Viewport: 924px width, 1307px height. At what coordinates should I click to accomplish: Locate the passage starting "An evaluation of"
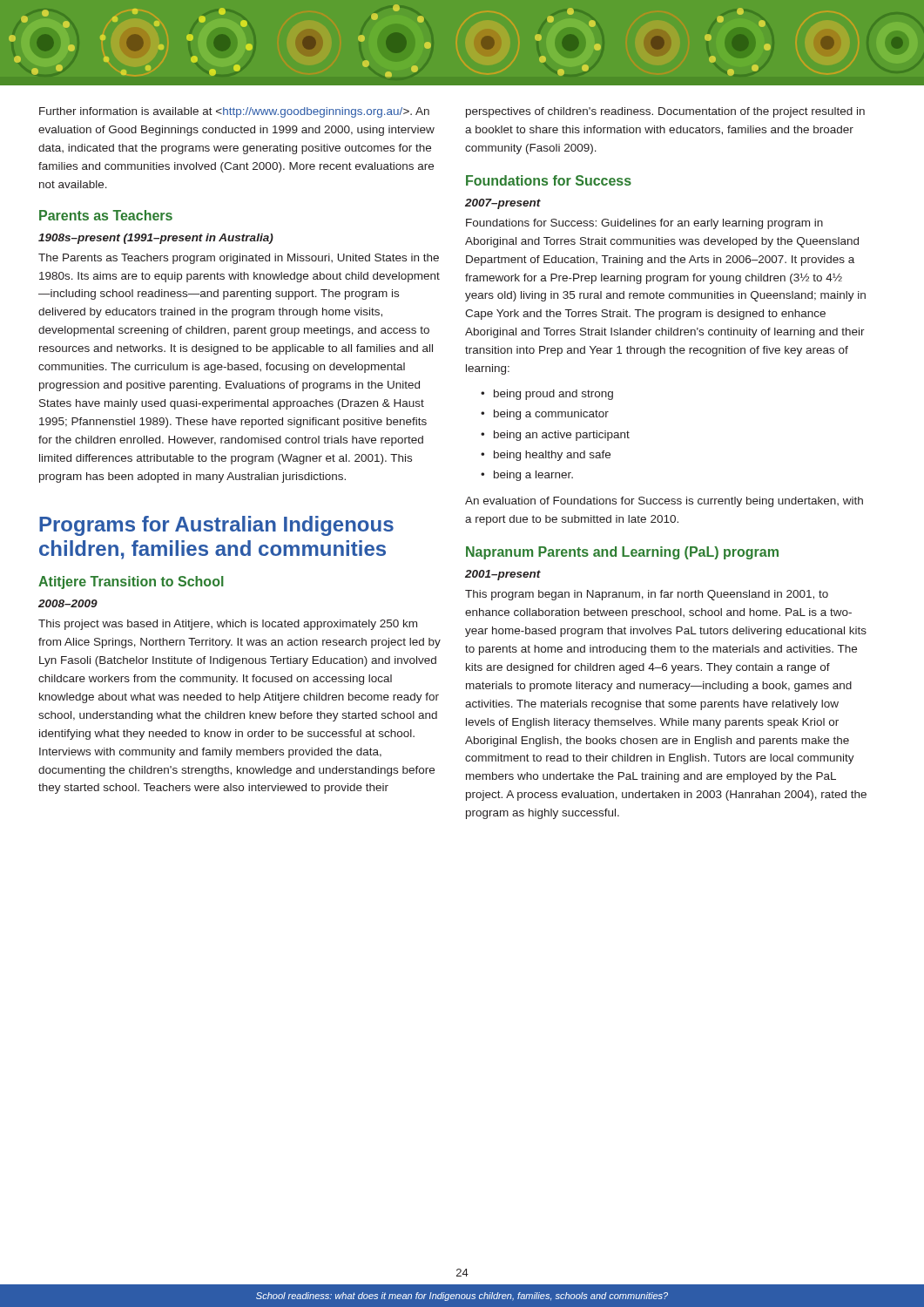coord(666,511)
